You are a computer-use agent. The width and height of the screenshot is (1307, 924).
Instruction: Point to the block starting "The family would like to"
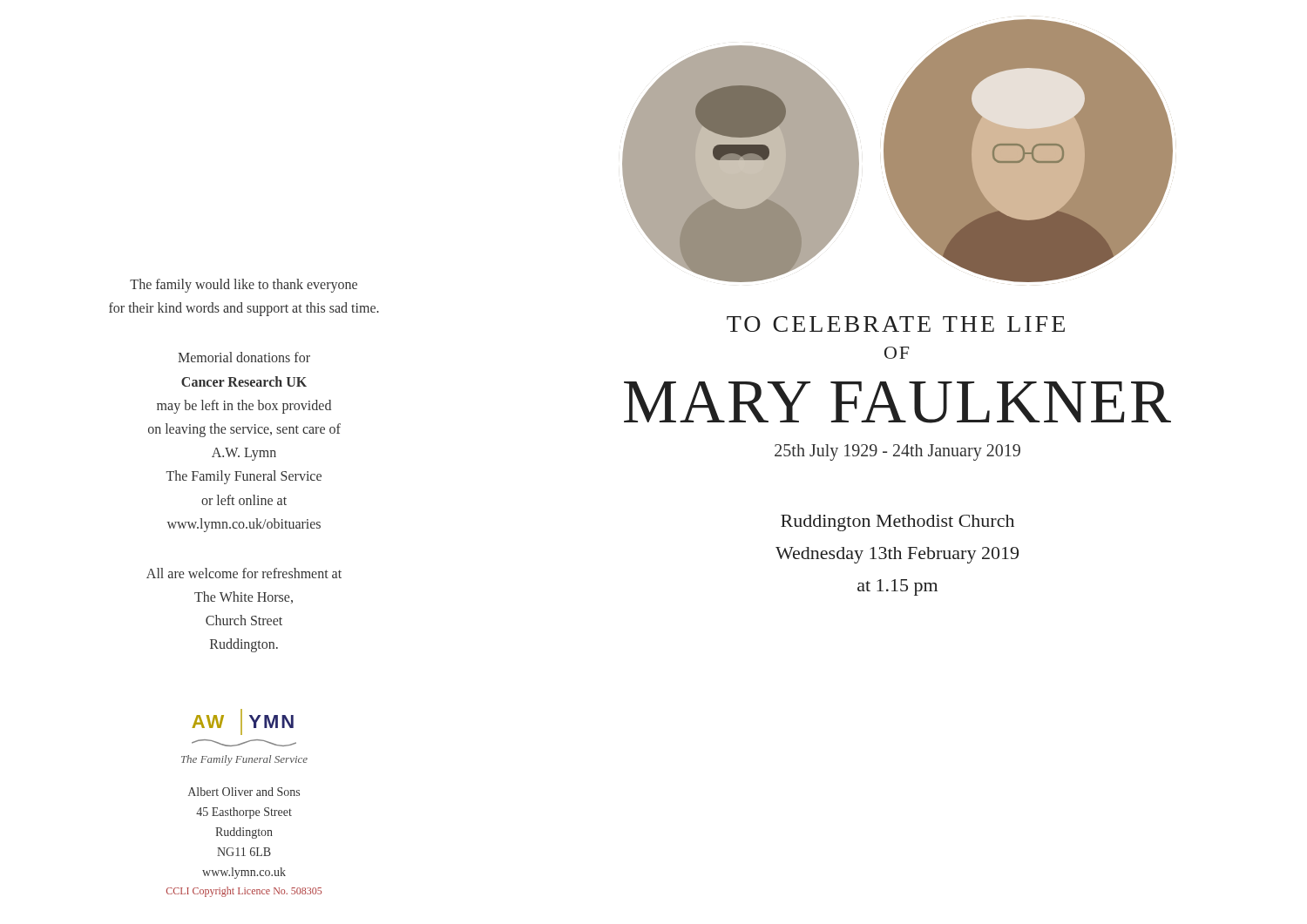pyautogui.click(x=244, y=296)
